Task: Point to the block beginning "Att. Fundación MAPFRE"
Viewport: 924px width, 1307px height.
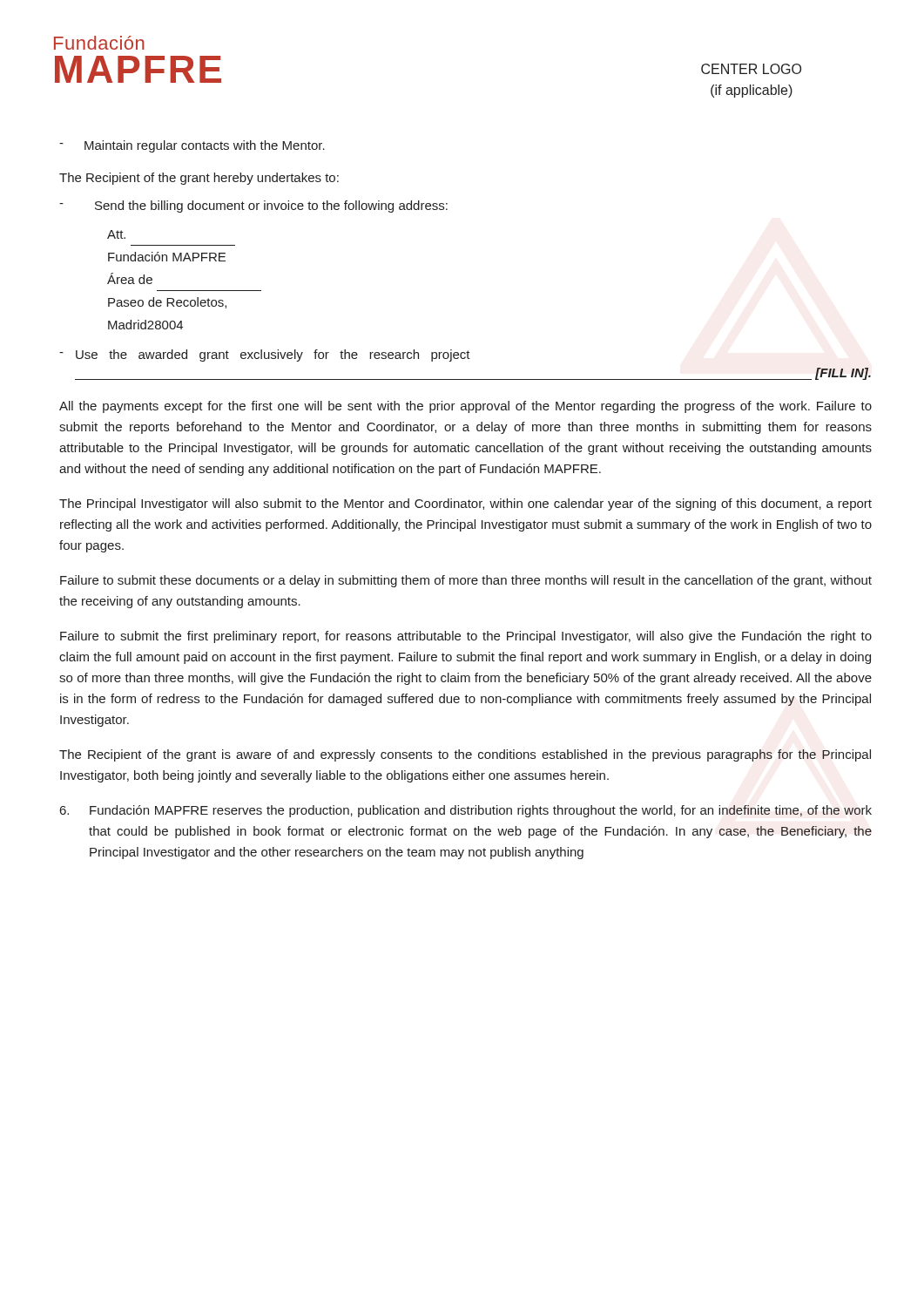Action: tap(116, 234)
